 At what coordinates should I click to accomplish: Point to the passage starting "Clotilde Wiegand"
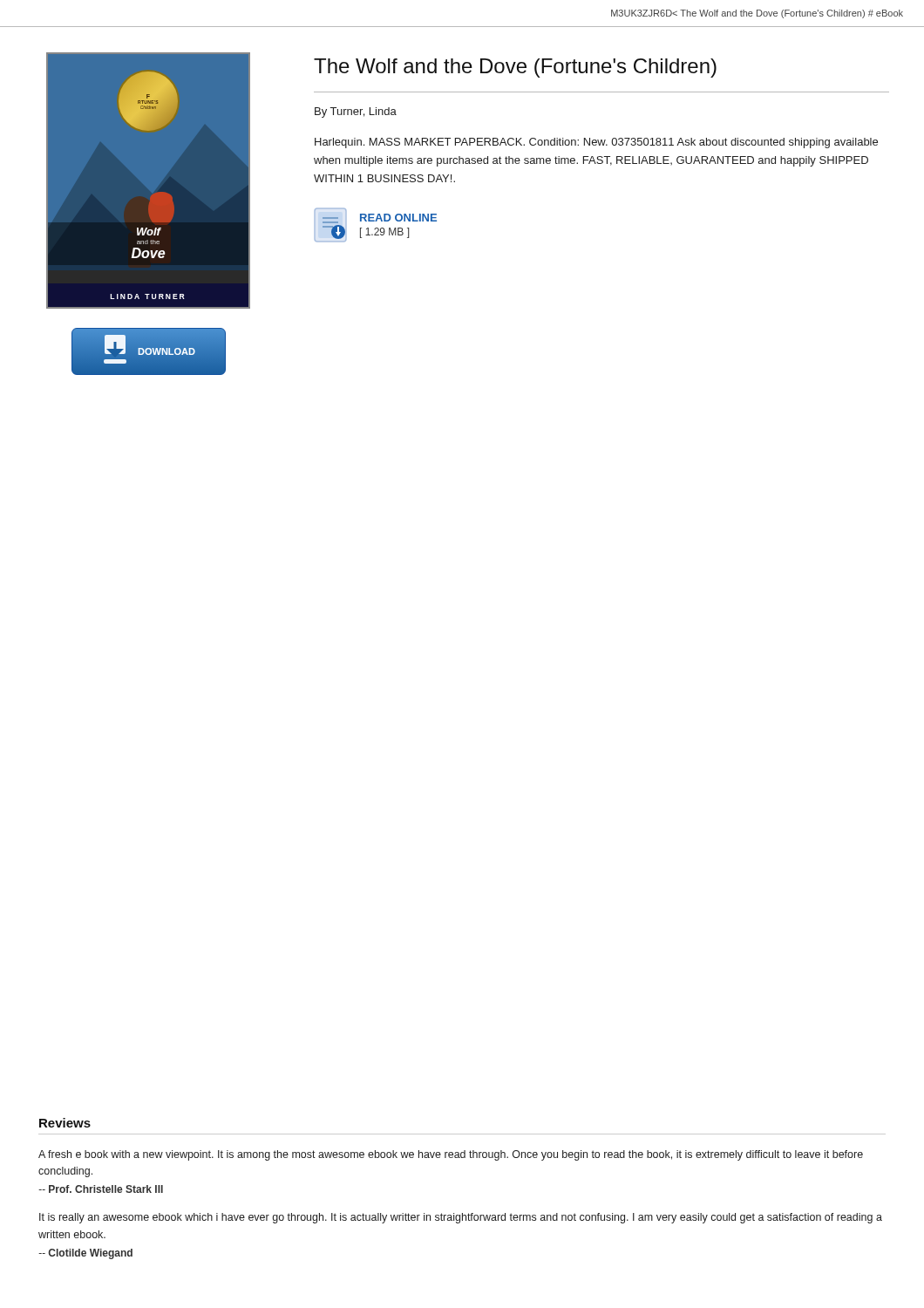click(x=86, y=1253)
